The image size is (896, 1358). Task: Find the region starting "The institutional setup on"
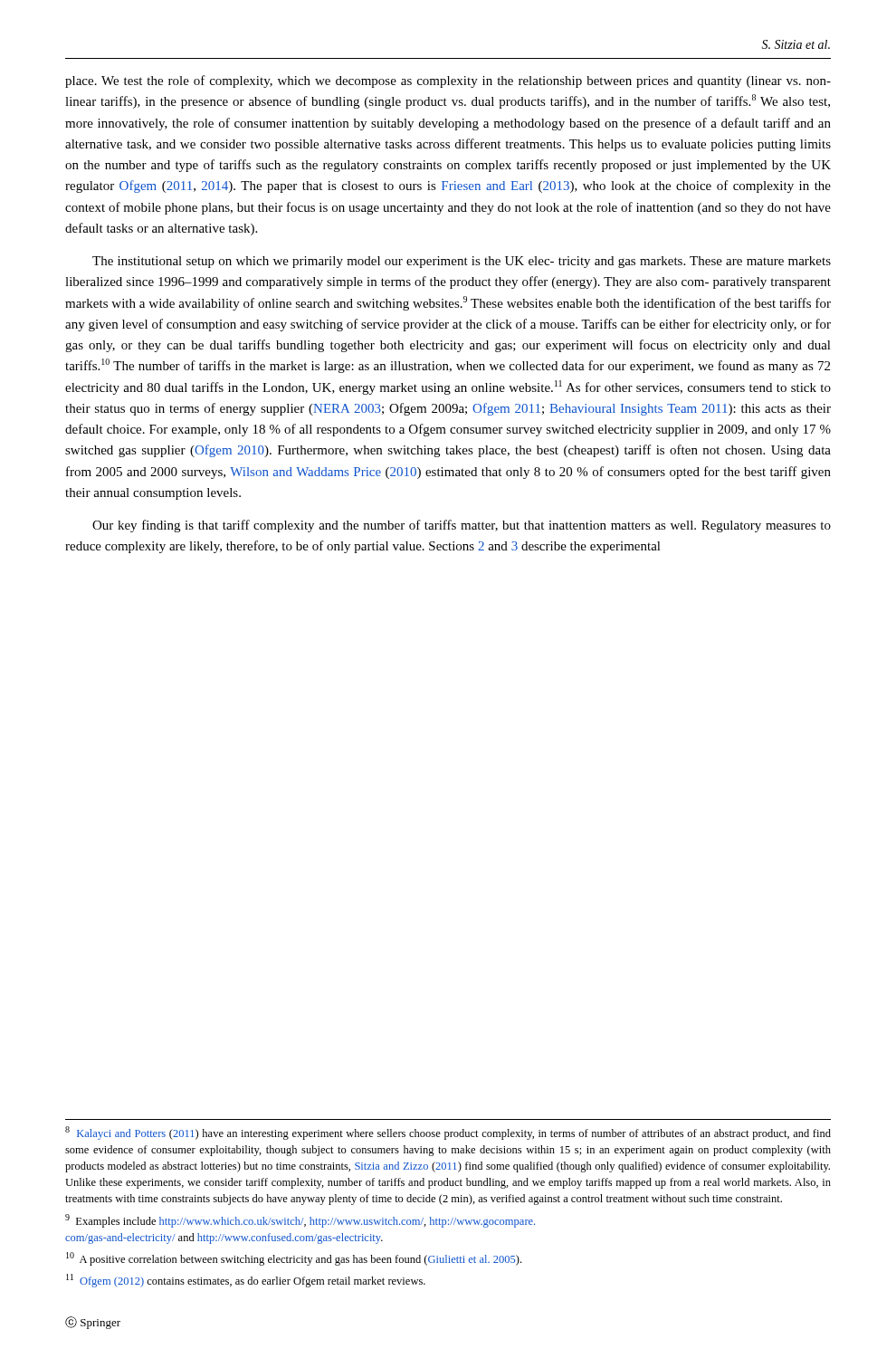click(x=448, y=377)
